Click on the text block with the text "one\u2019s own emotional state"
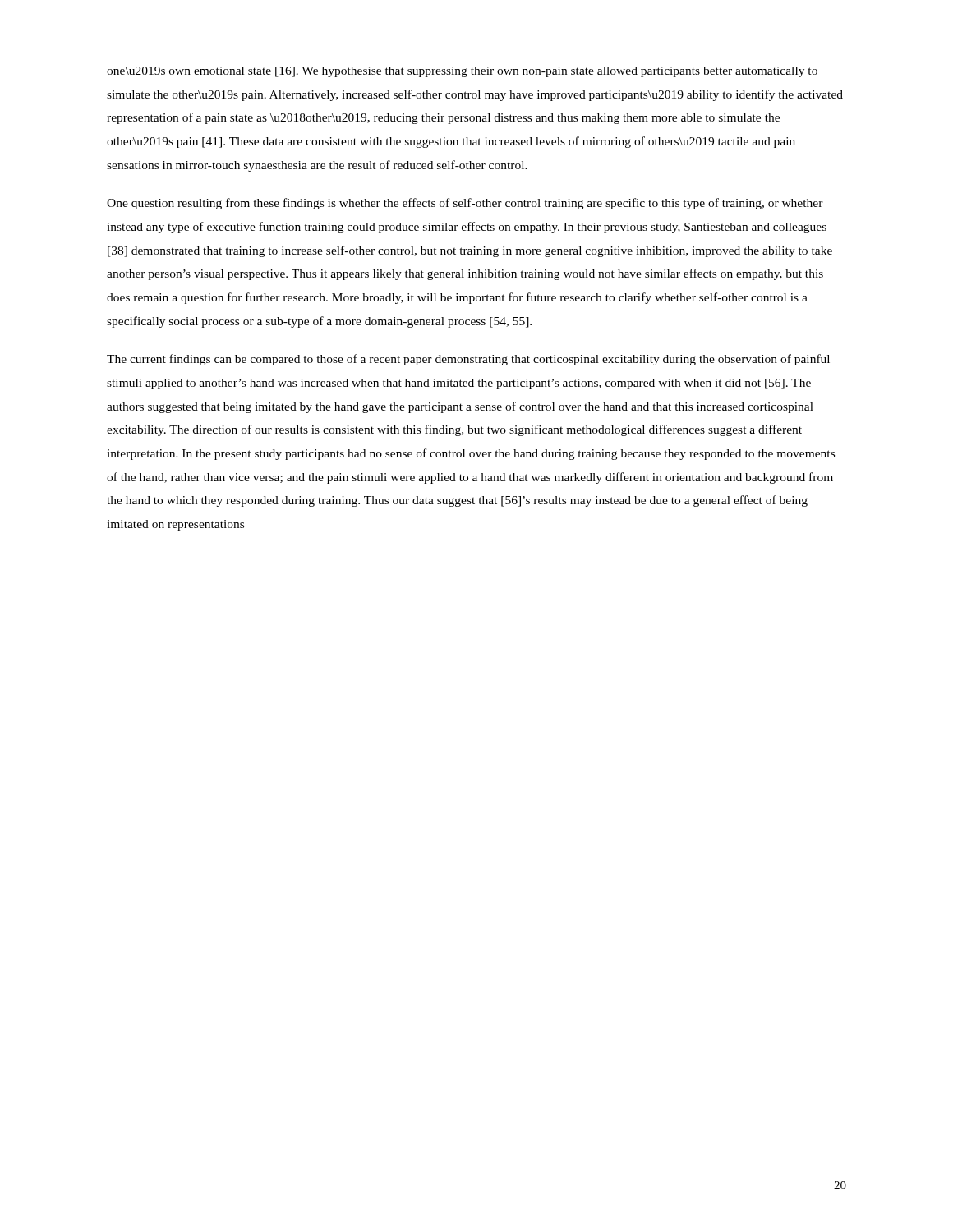This screenshot has height=1232, width=953. (x=475, y=117)
